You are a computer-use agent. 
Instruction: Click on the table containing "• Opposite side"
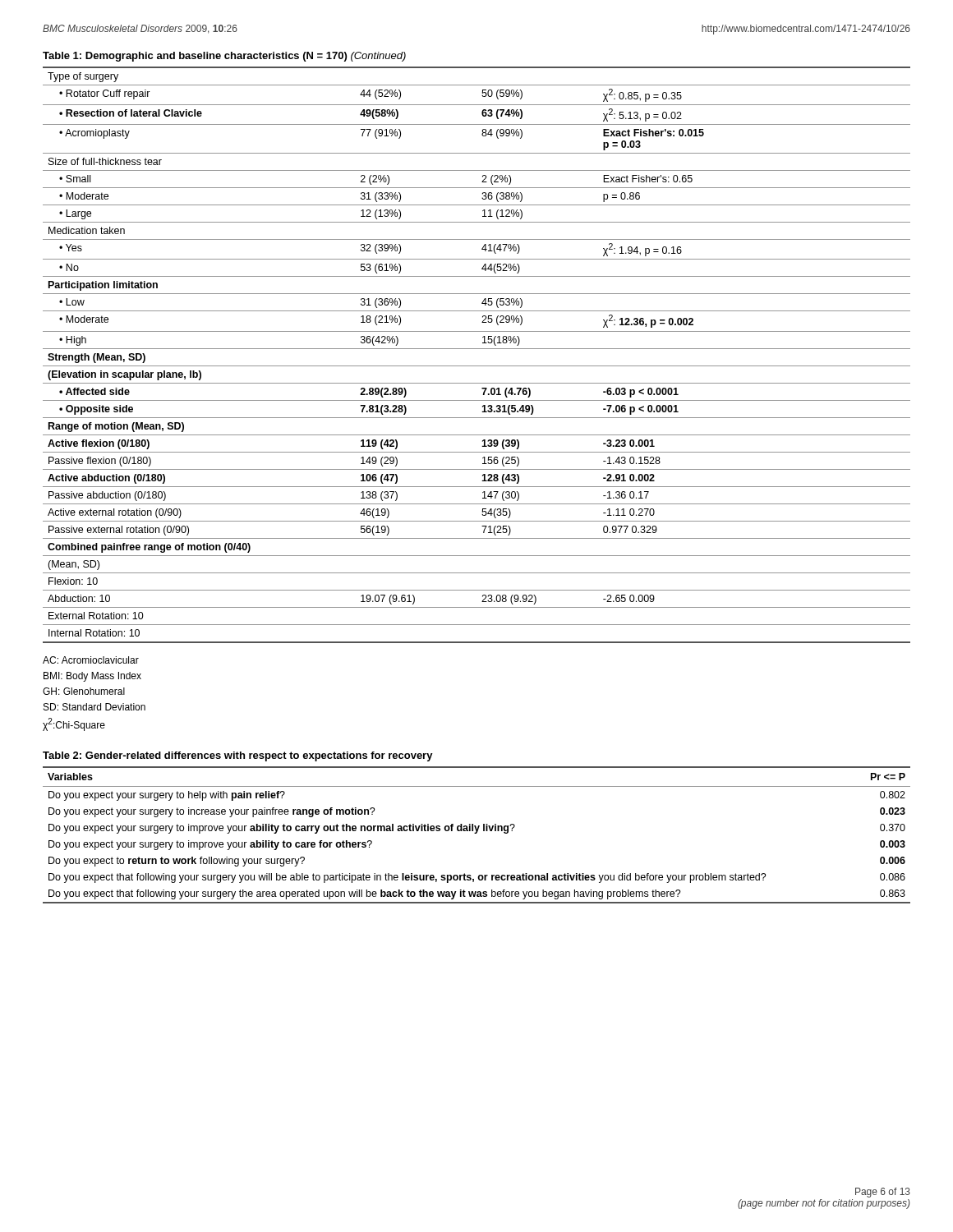(x=476, y=355)
